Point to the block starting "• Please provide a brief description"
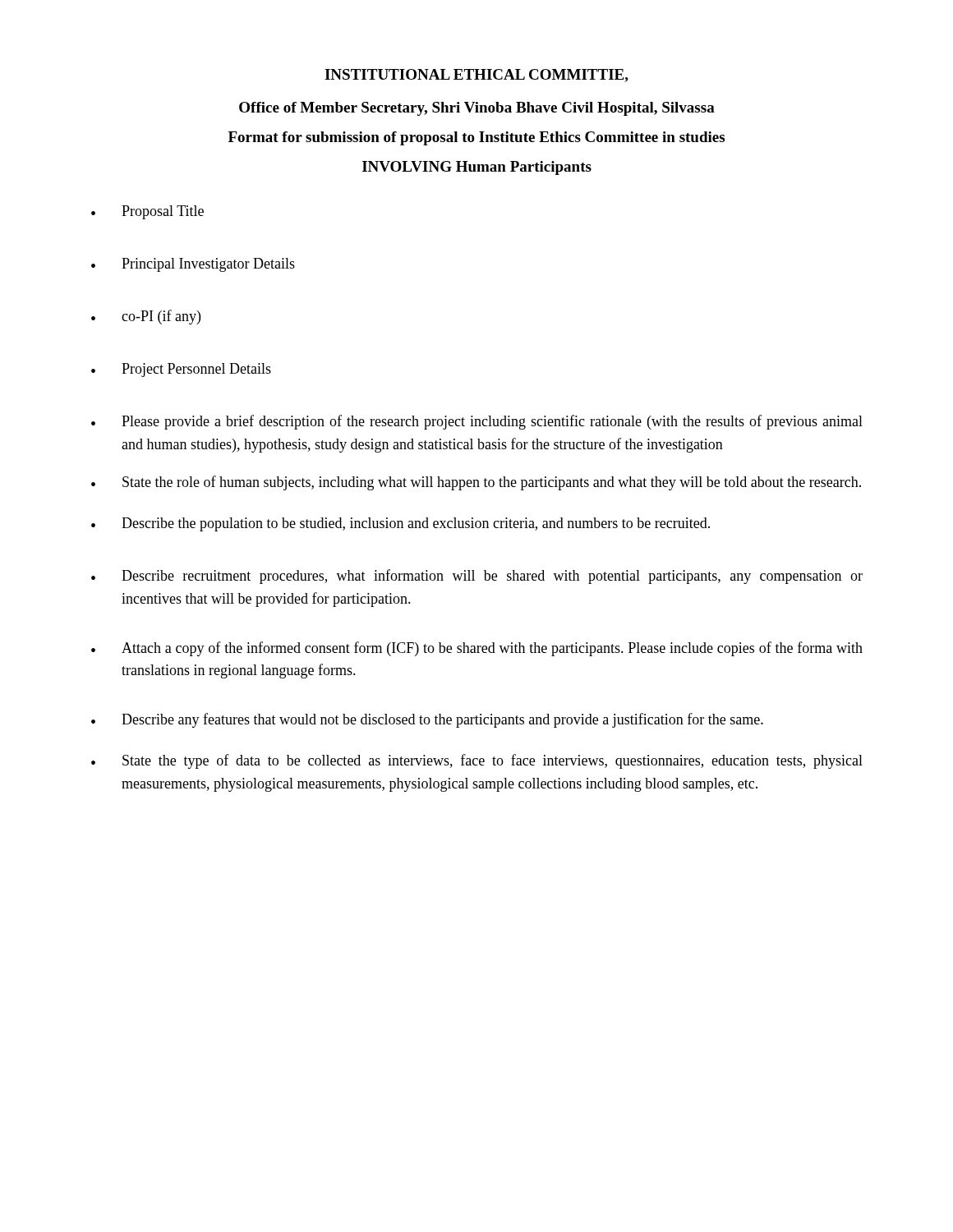The width and height of the screenshot is (953, 1232). (476, 434)
